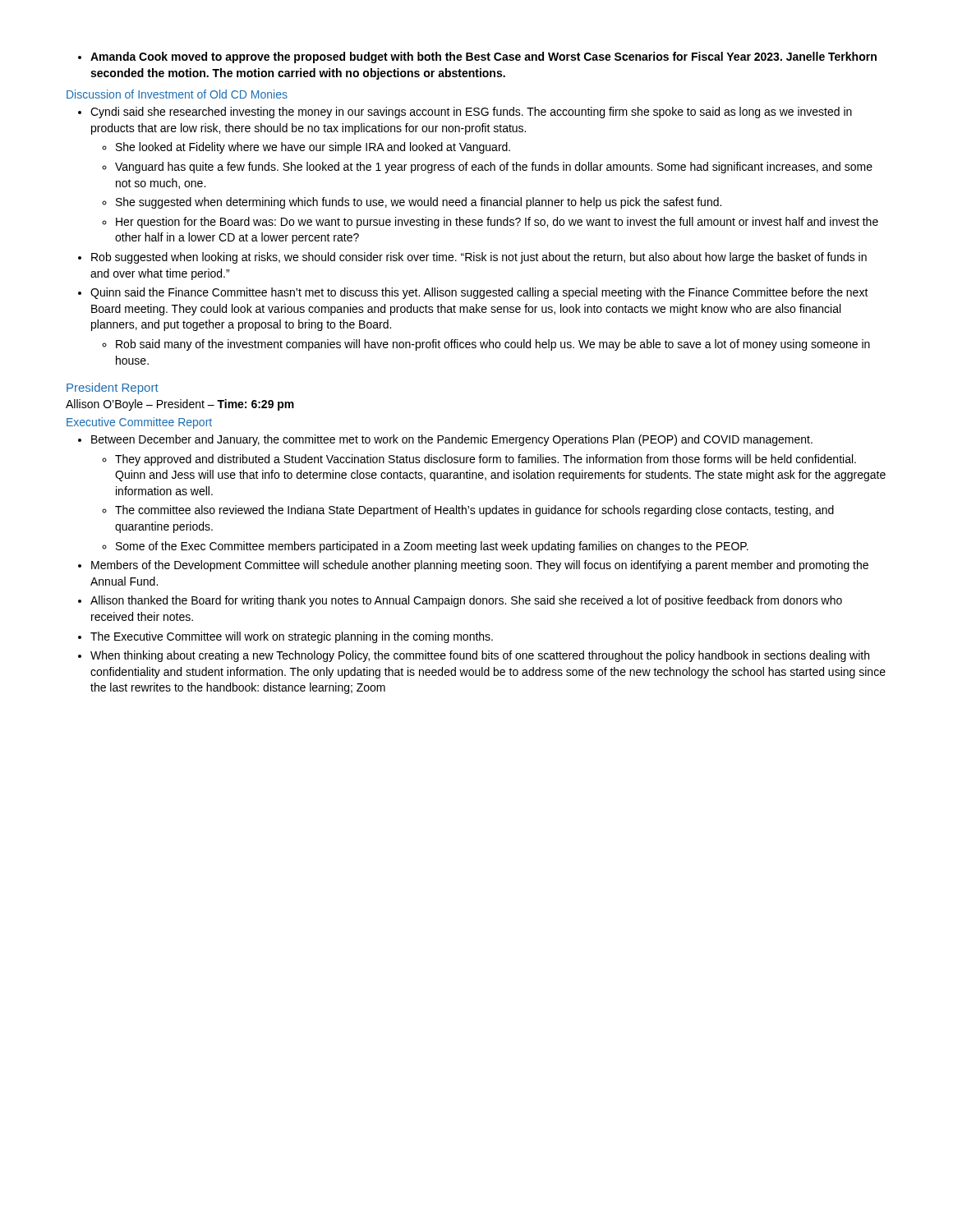953x1232 pixels.
Task: Click on the text block starting "Amanda Cook moved to"
Action: point(476,65)
